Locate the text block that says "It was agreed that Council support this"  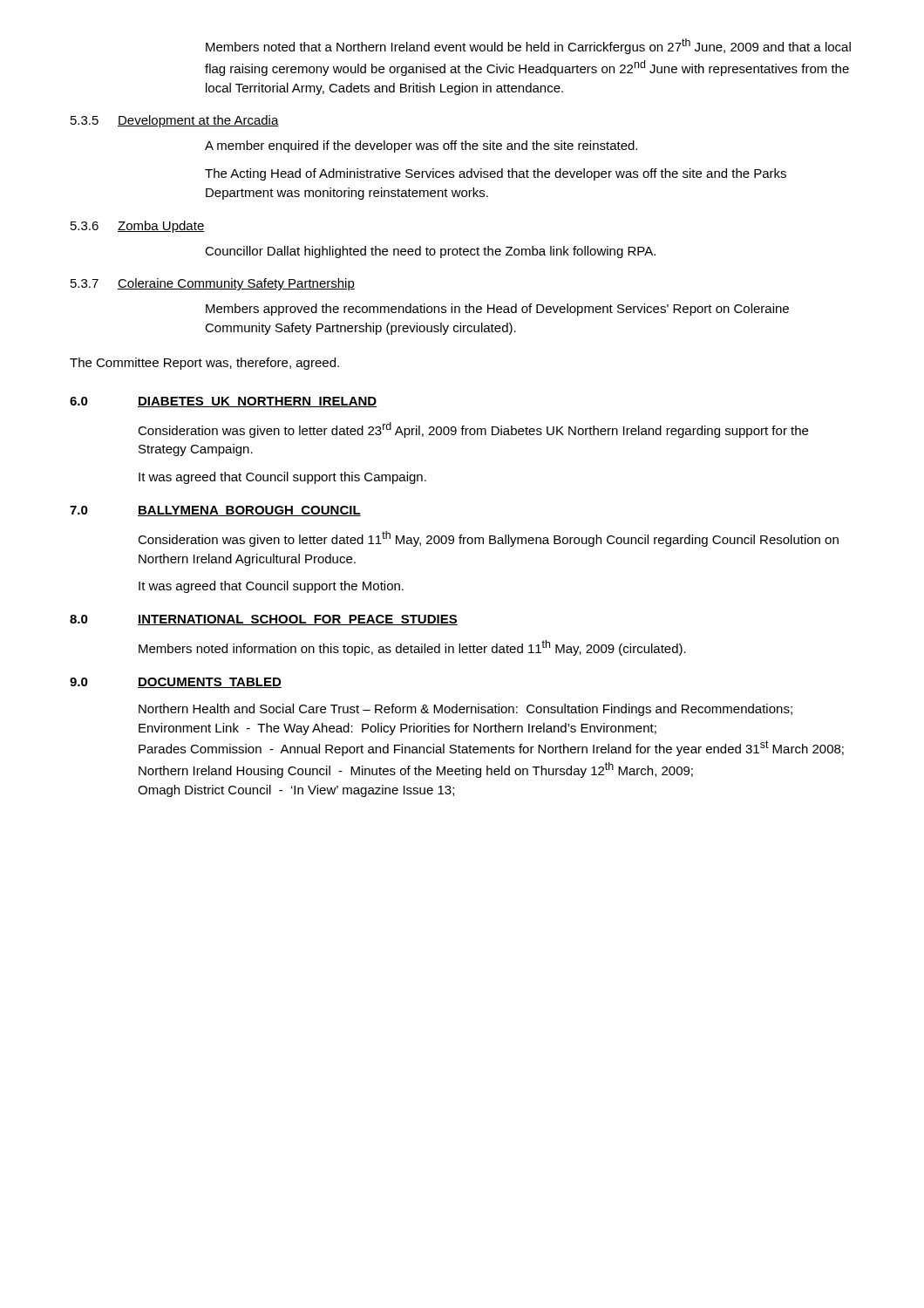282,478
